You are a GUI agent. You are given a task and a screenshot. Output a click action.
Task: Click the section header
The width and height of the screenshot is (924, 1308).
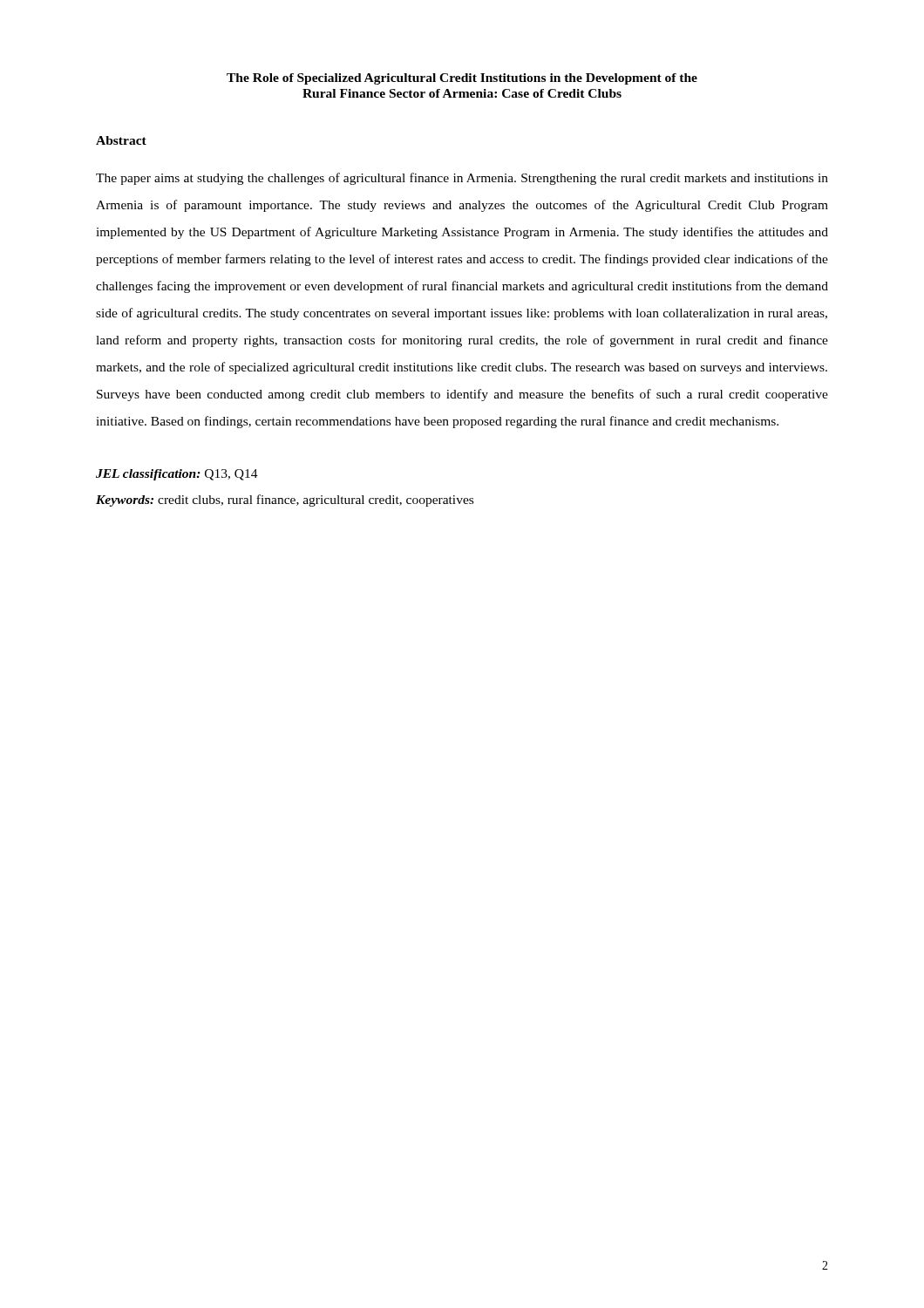point(121,140)
